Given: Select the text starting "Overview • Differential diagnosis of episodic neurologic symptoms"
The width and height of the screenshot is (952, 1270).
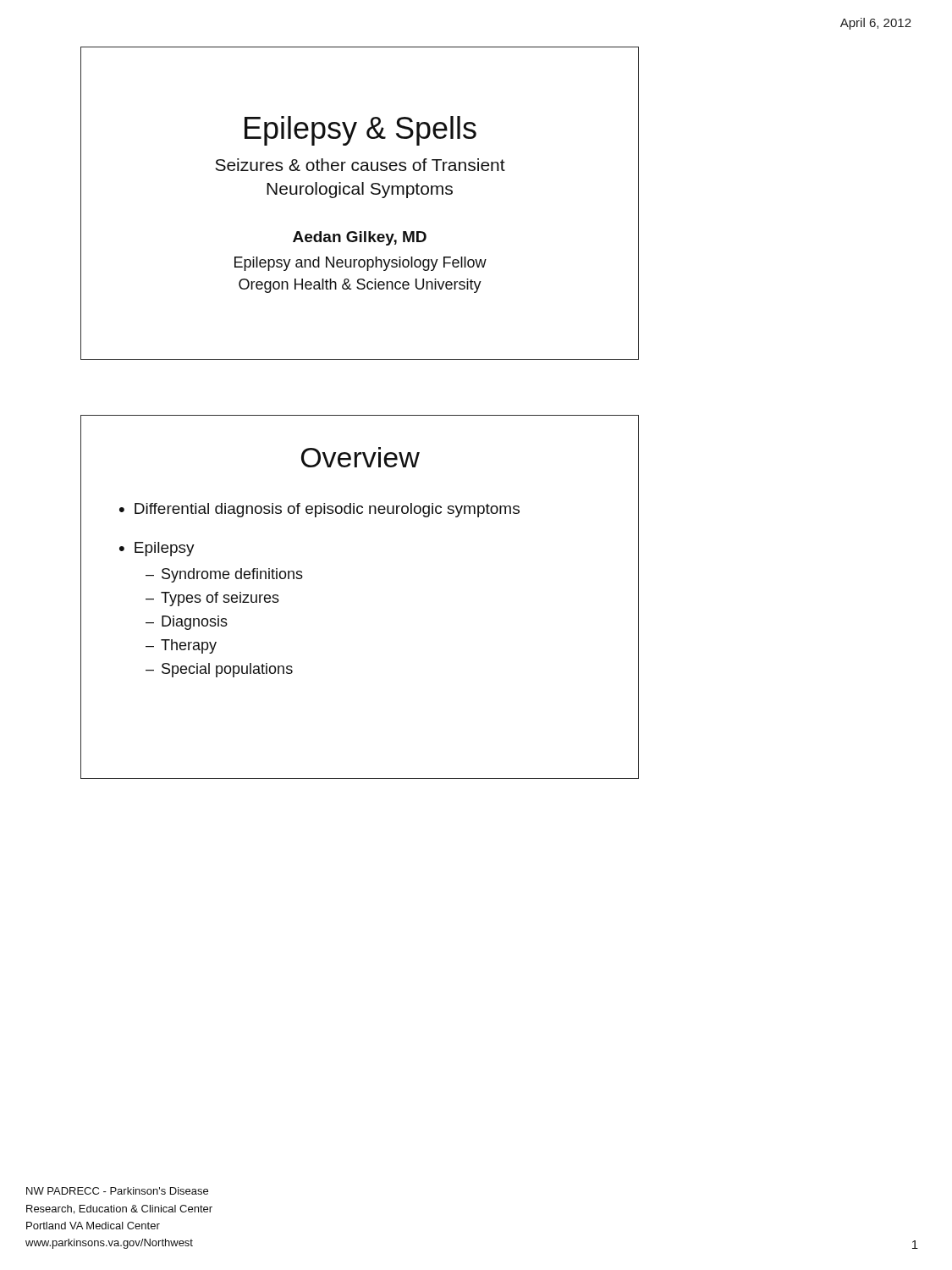Looking at the screenshot, I should coord(360,457).
